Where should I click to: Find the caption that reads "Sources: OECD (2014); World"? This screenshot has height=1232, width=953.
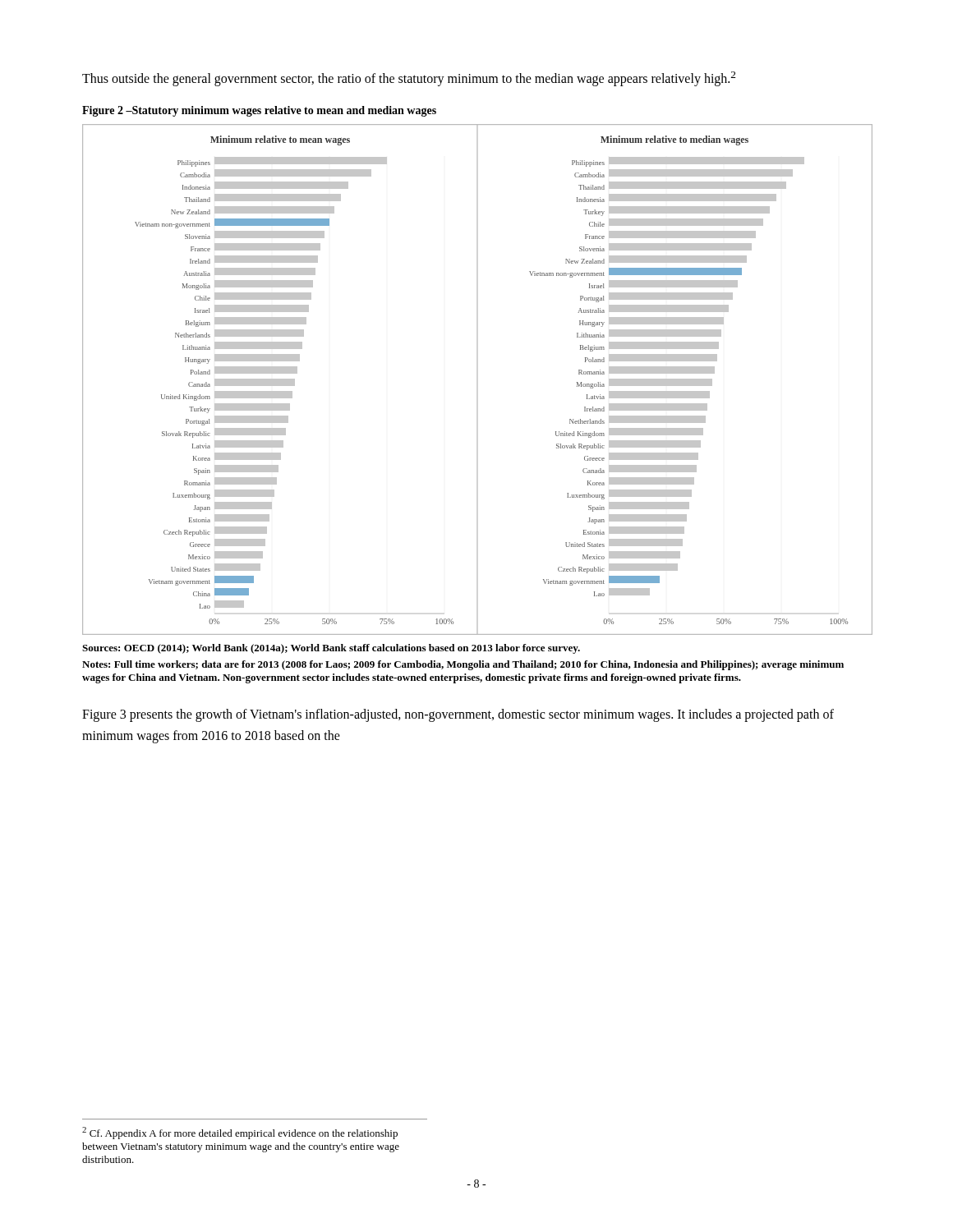coord(331,648)
